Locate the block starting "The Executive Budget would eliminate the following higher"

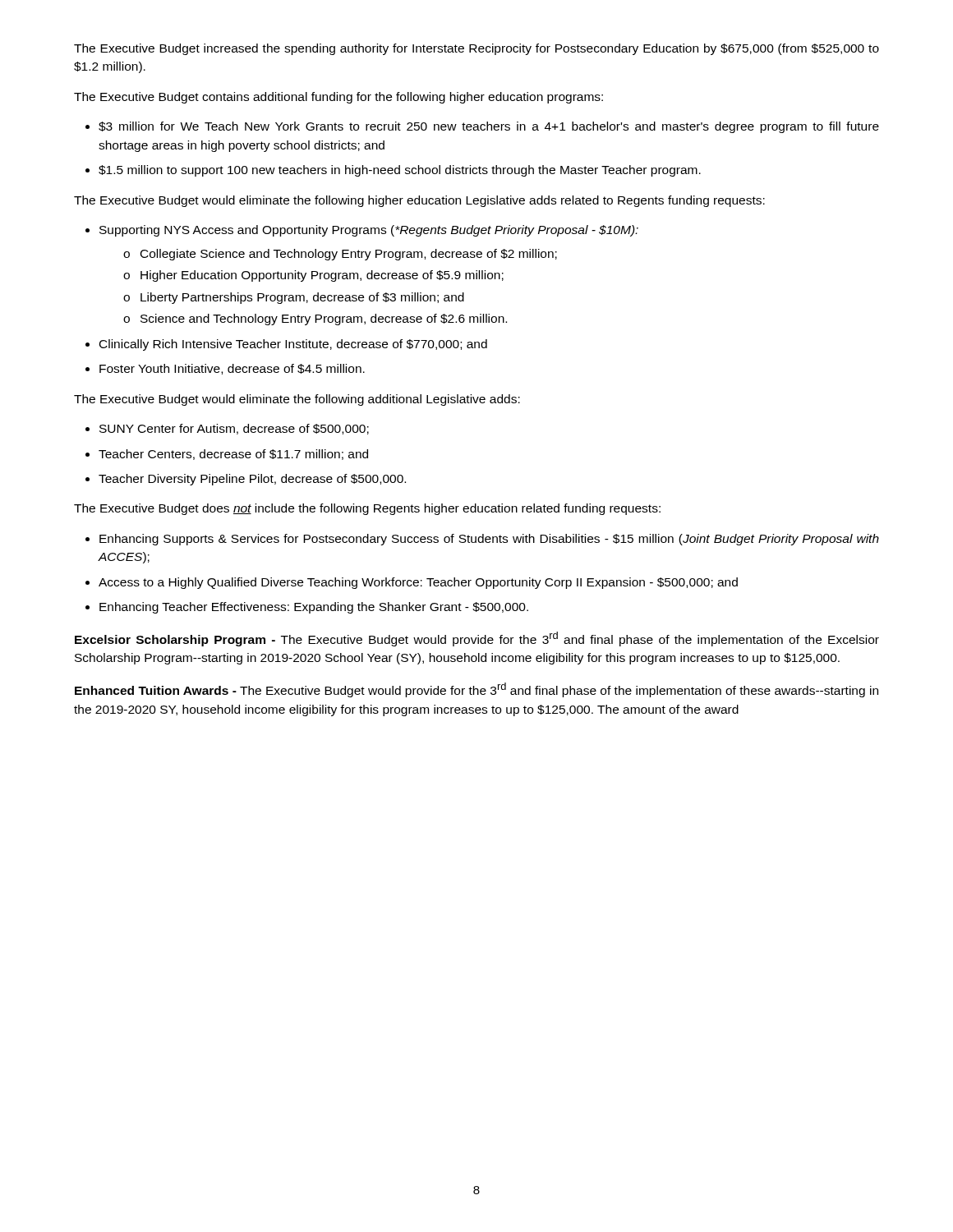pyautogui.click(x=476, y=200)
